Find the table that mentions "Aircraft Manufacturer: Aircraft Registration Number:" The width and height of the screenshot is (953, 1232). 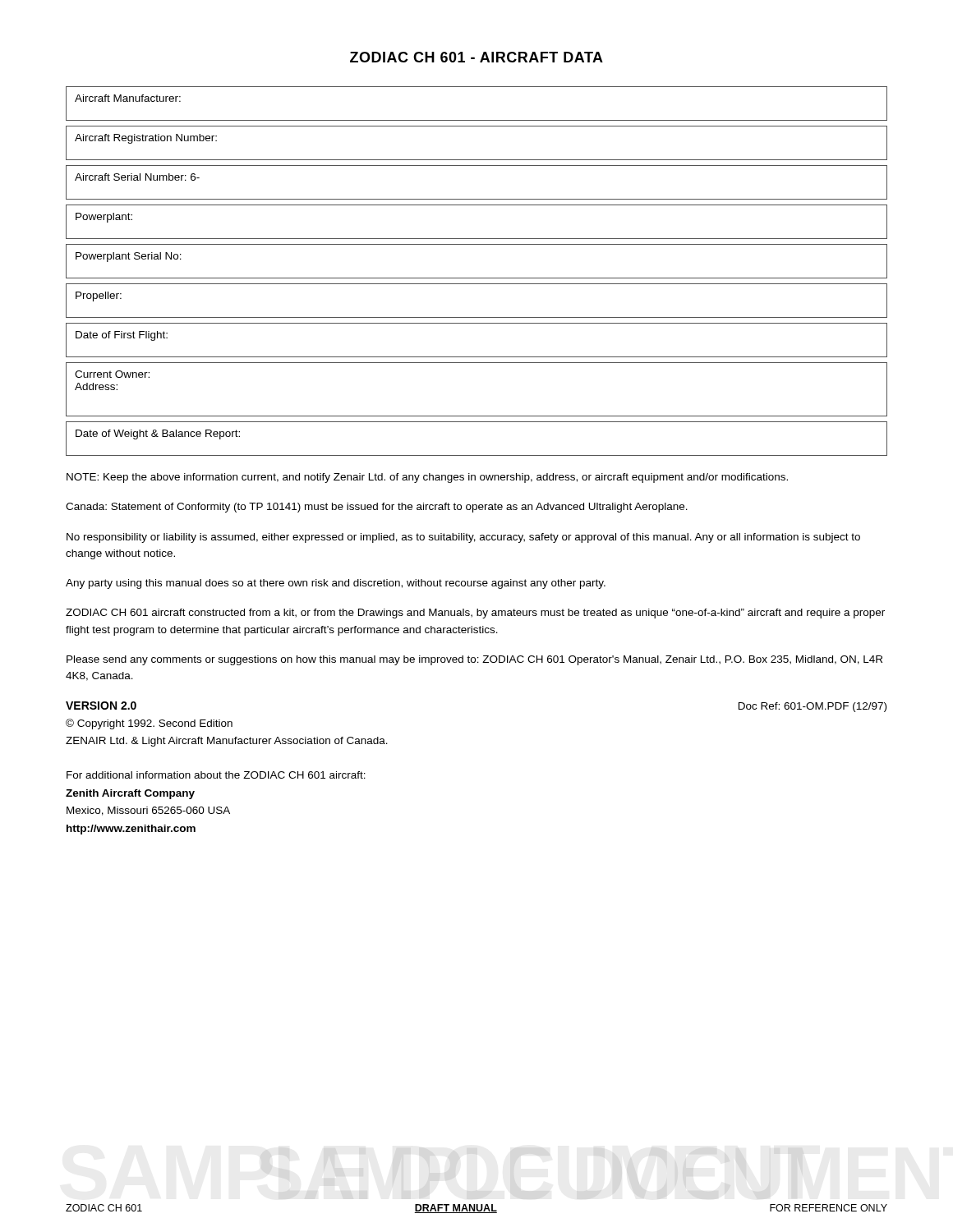point(476,271)
